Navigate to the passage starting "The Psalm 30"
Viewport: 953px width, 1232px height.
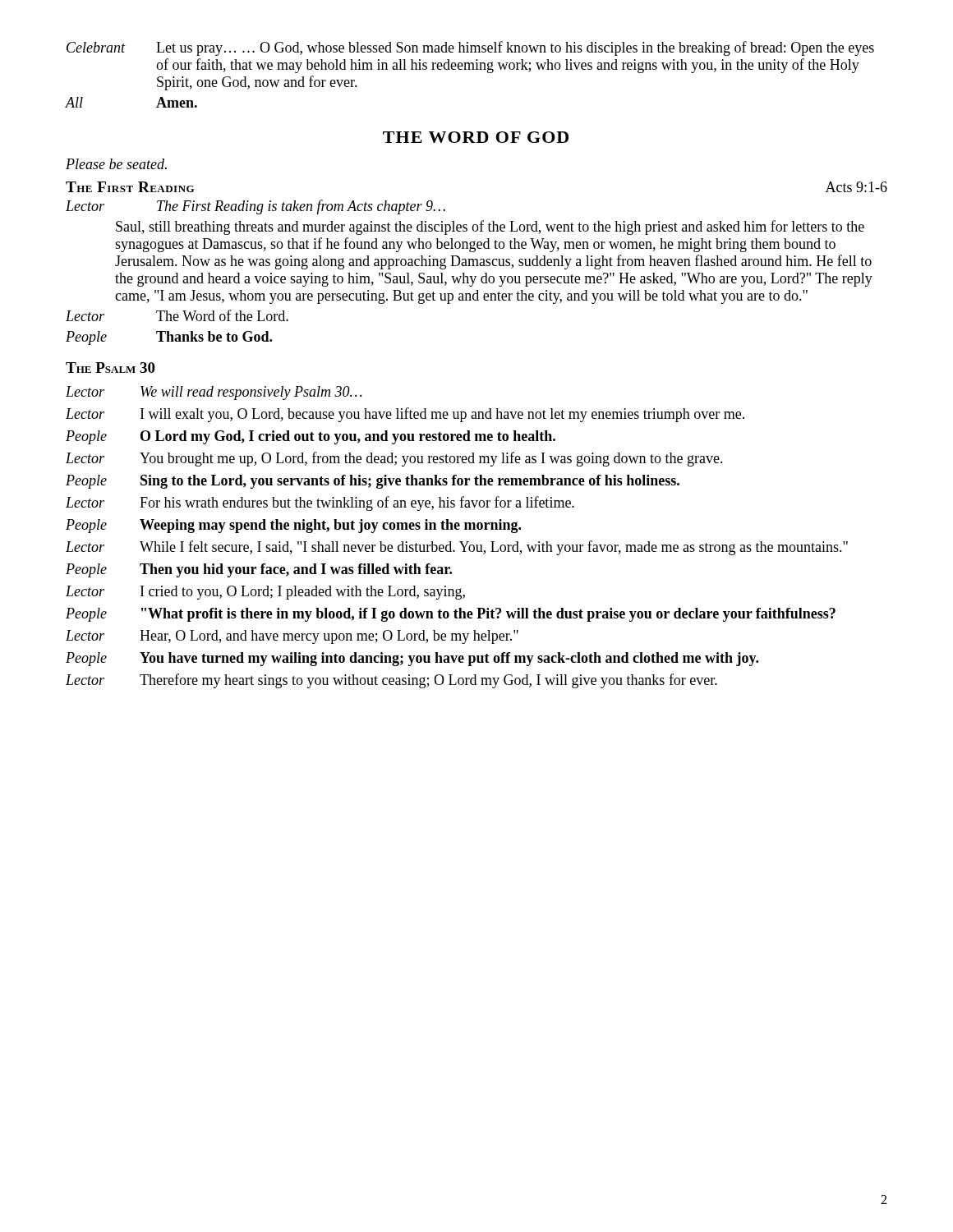pos(111,368)
